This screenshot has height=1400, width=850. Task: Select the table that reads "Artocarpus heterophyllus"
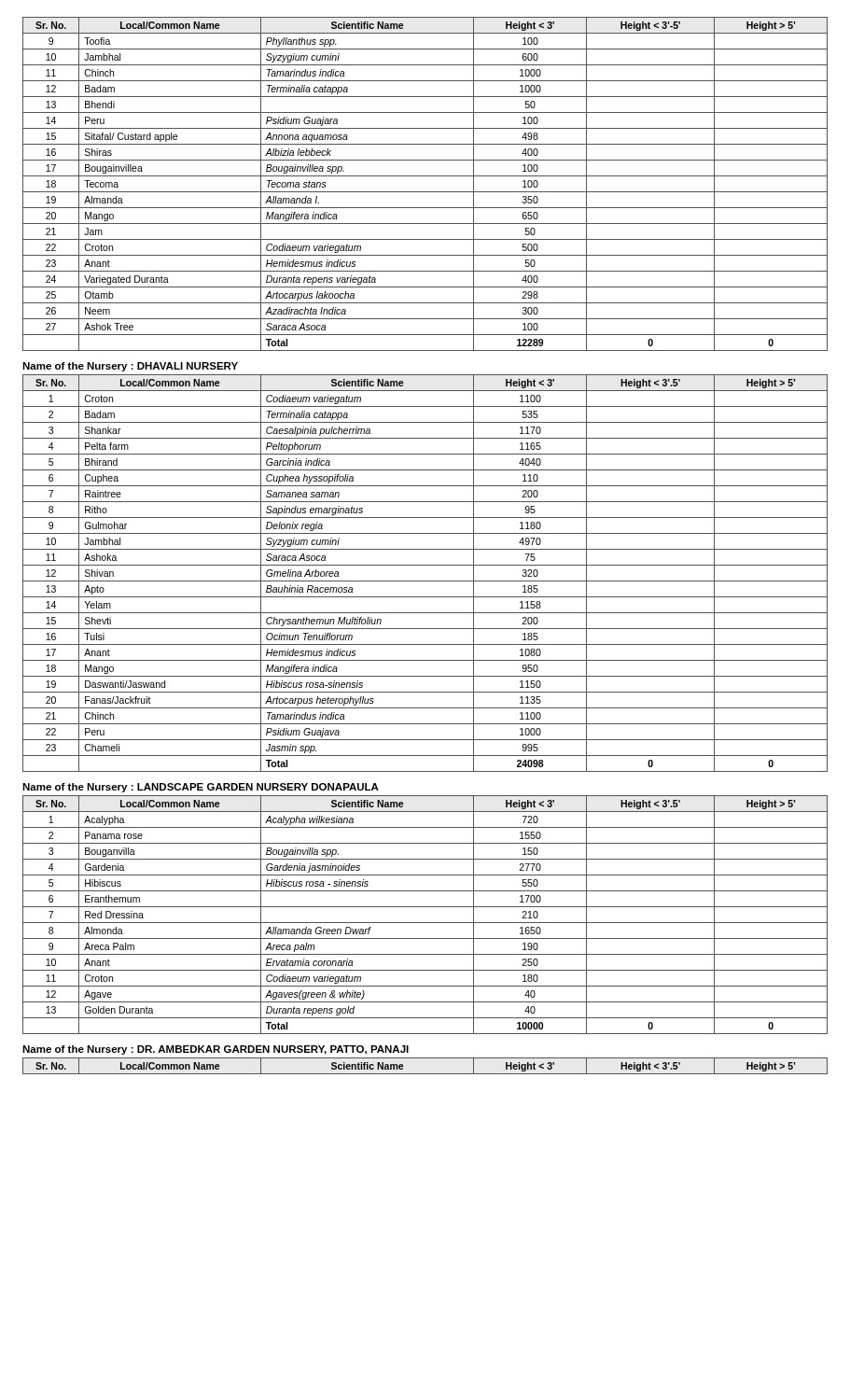coord(425,573)
